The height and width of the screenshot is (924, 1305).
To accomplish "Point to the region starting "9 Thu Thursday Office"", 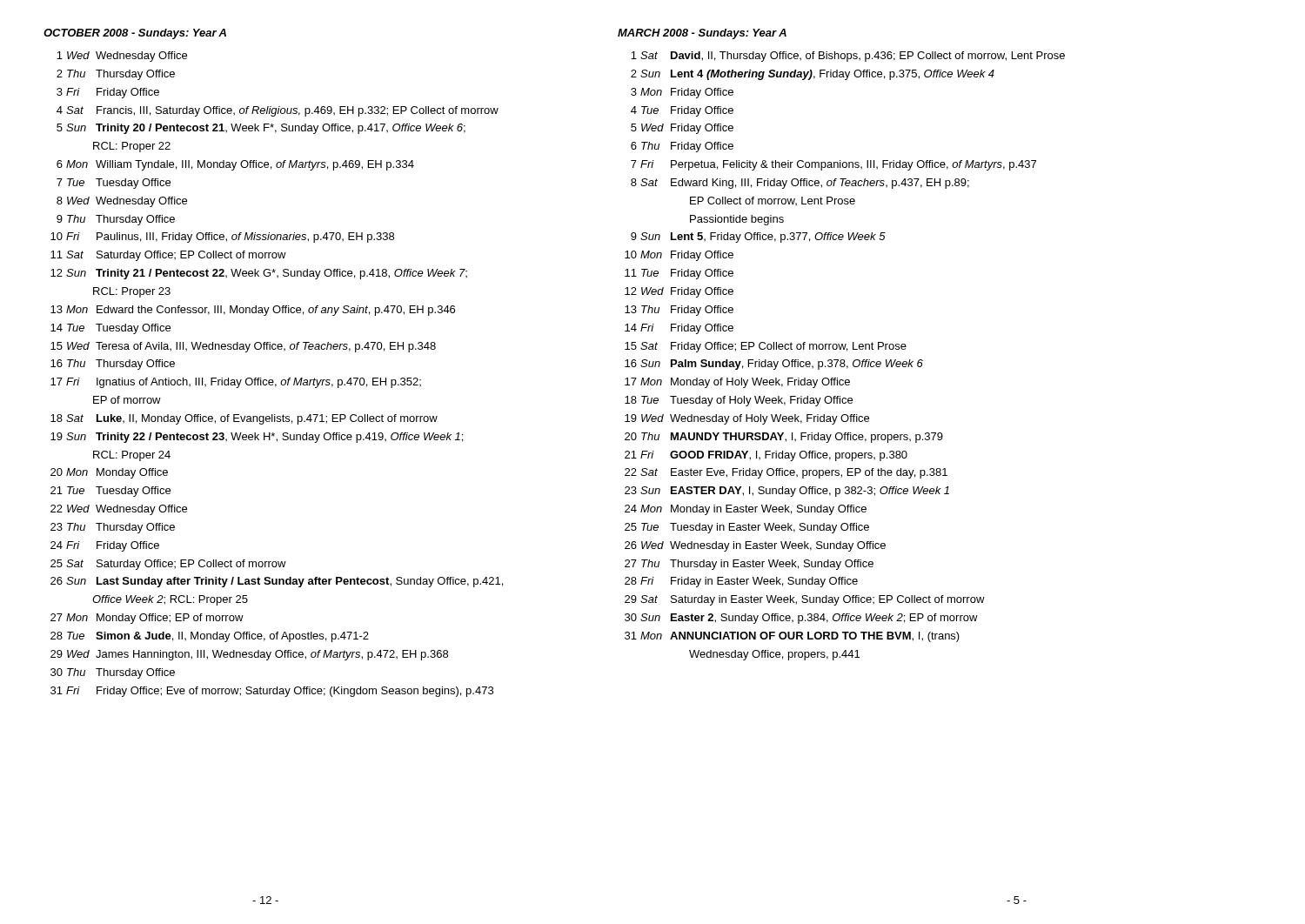I will click(x=116, y=220).
